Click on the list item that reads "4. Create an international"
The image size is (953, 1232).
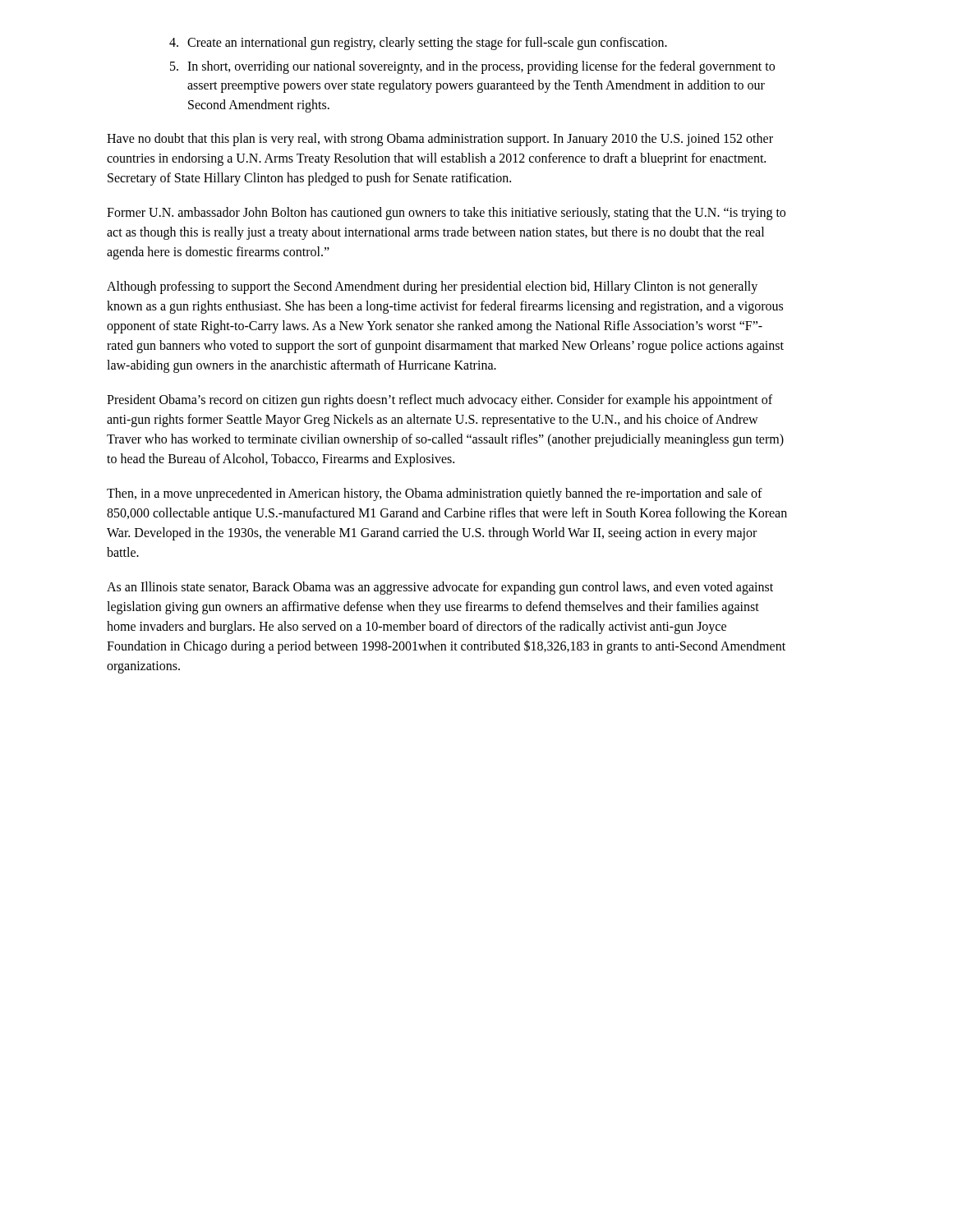[472, 42]
